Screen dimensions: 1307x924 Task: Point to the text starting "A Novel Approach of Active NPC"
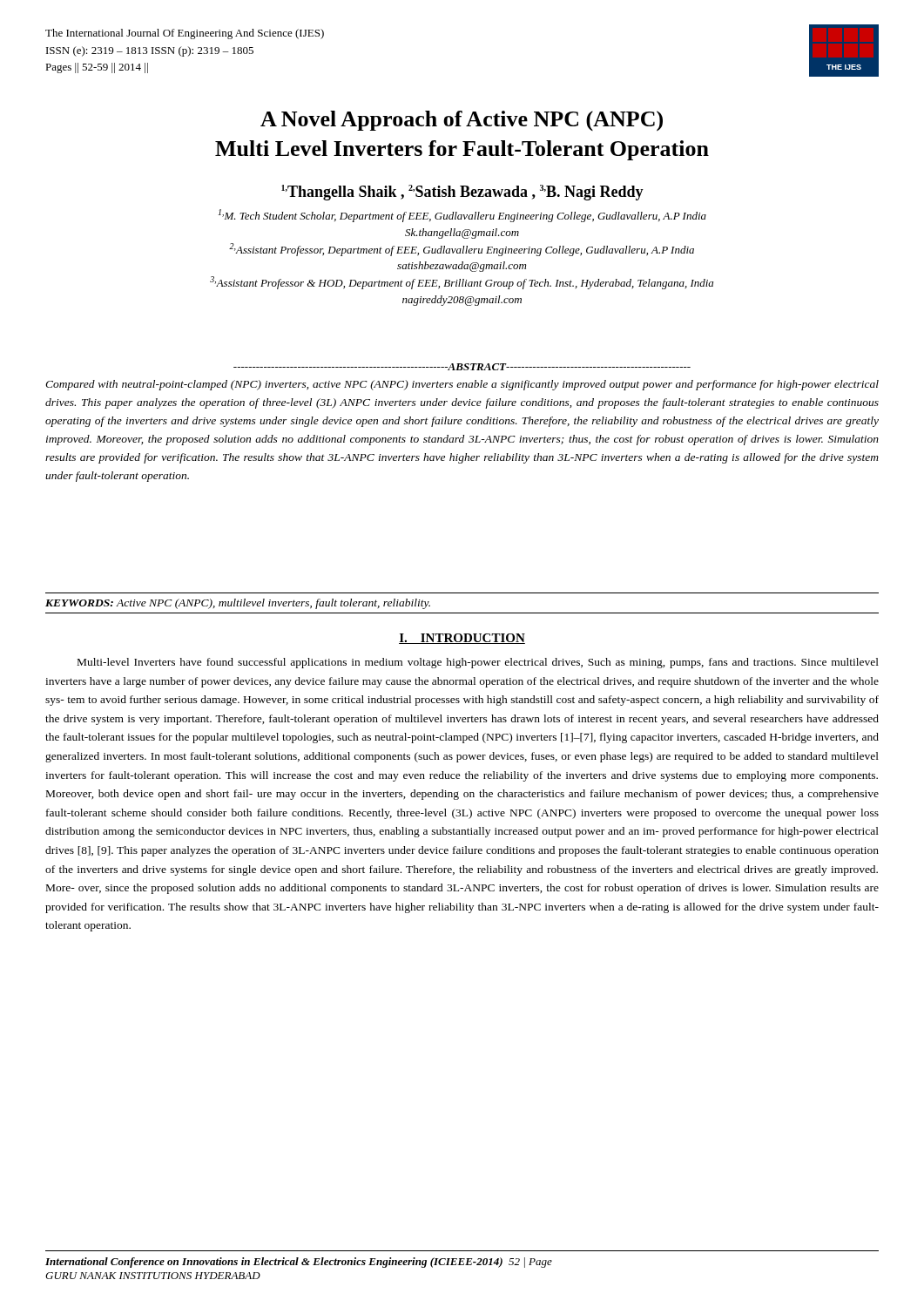click(462, 134)
